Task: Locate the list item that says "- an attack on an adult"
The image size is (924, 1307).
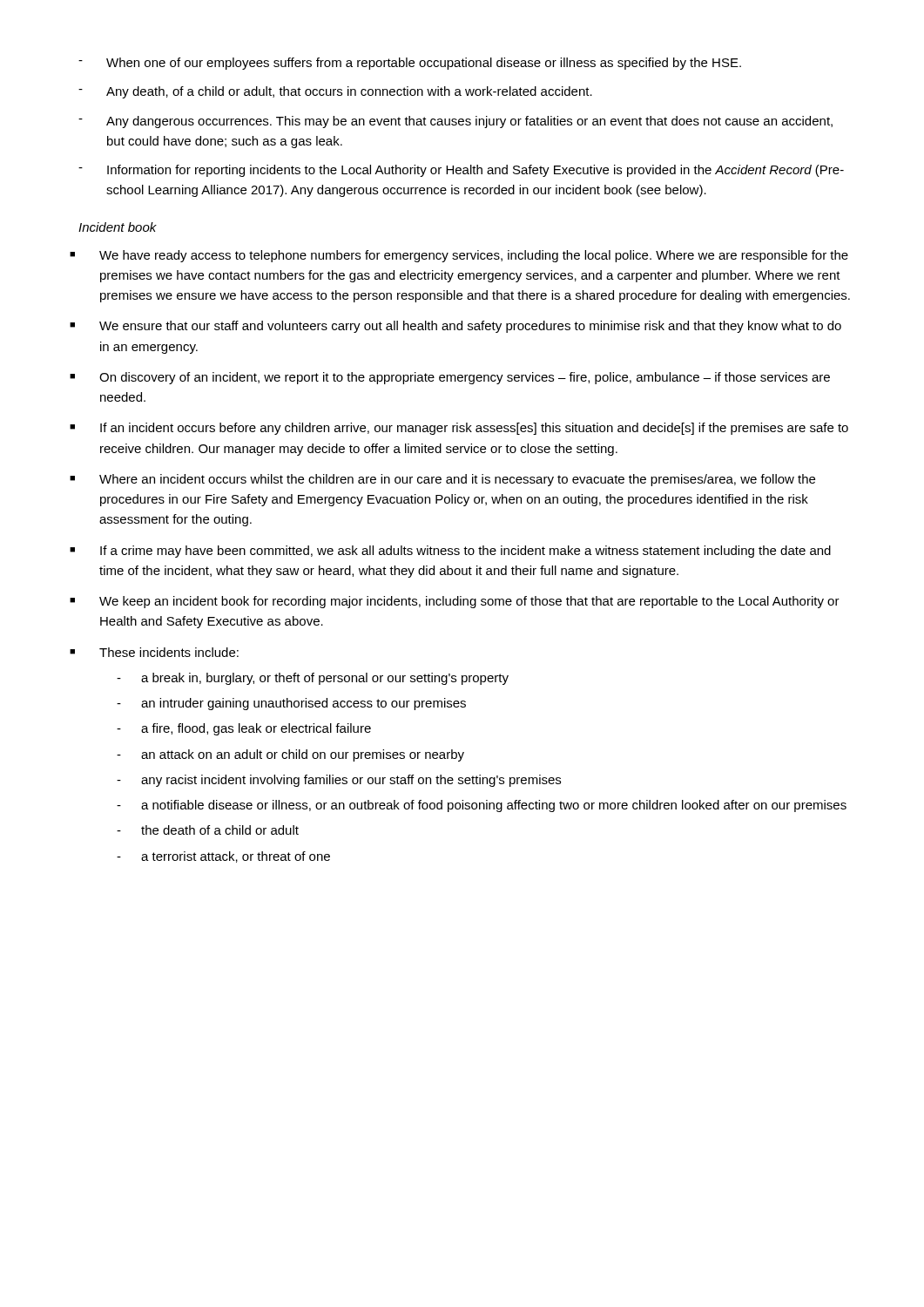Action: coord(290,755)
